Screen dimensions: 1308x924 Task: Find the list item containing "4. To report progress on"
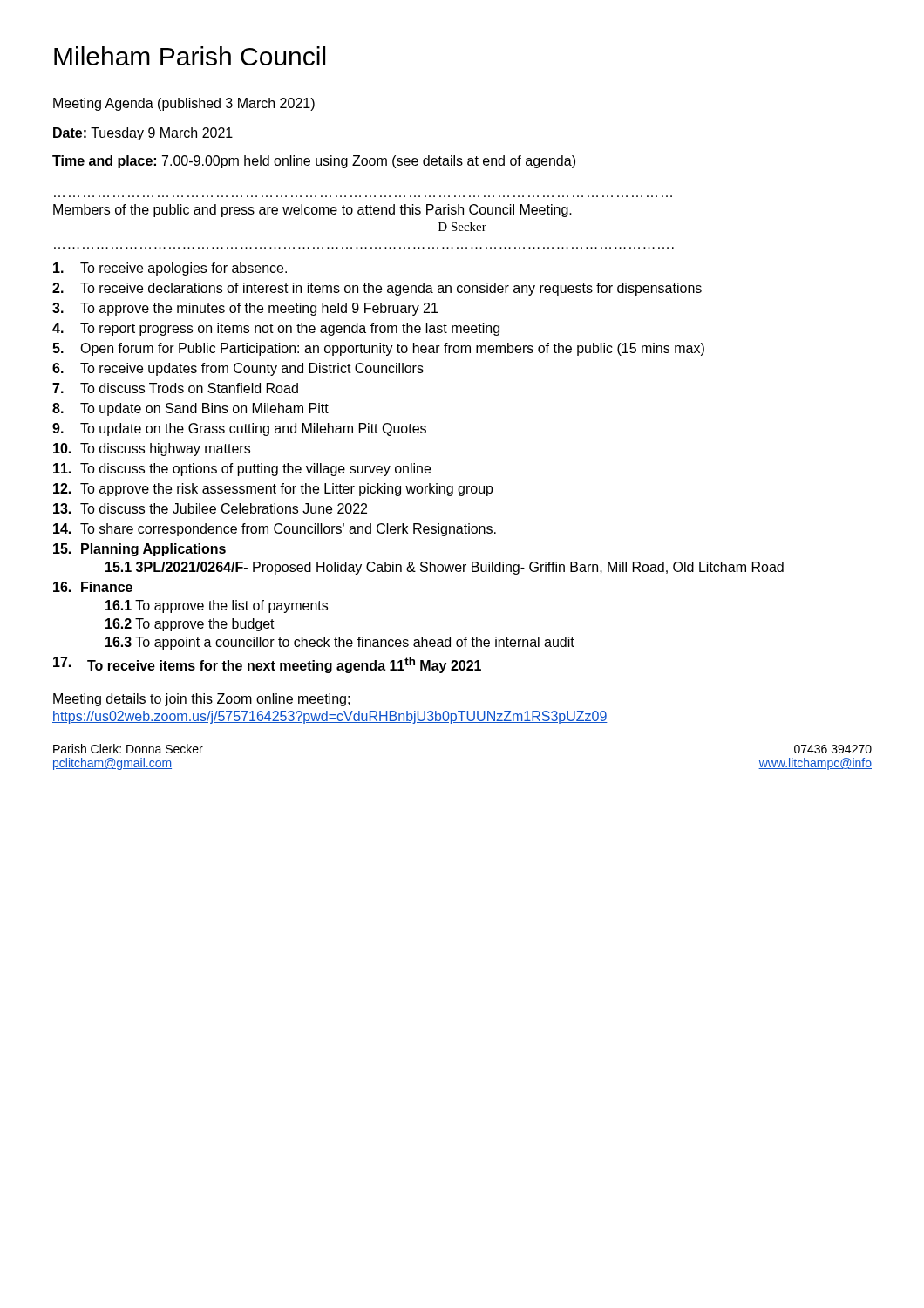click(276, 329)
